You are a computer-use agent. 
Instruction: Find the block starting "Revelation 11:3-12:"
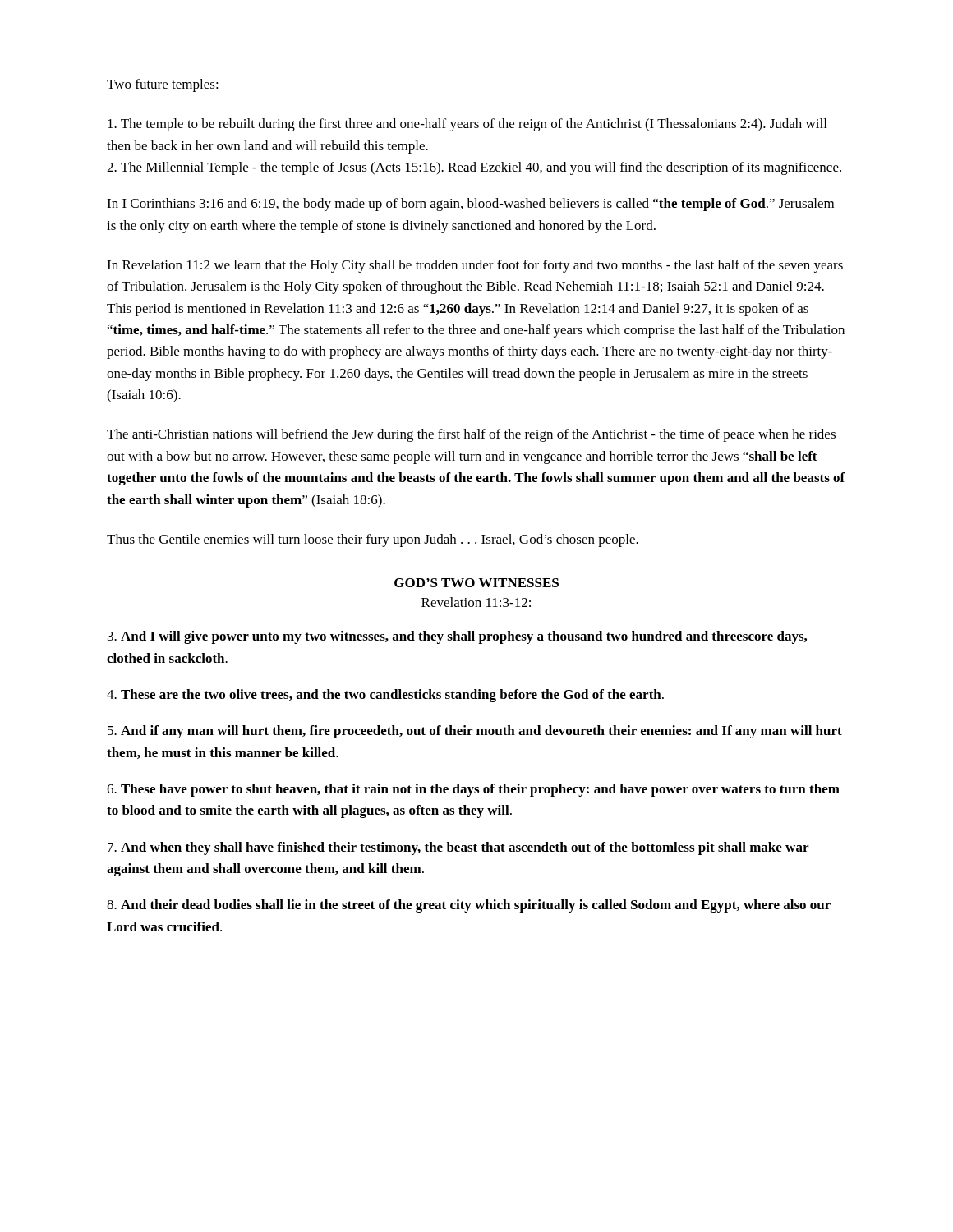476,603
